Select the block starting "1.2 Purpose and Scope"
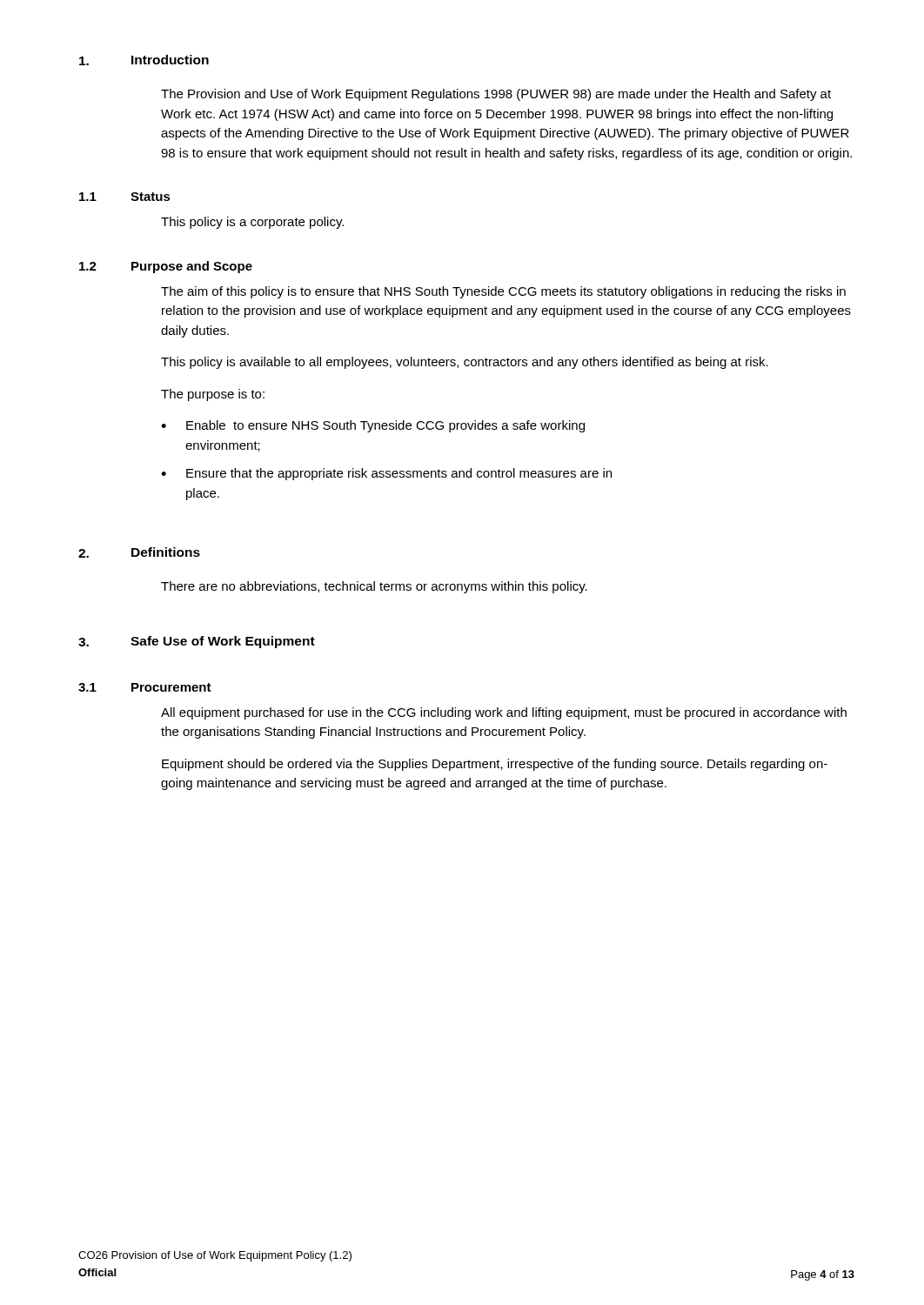Image resolution: width=924 pixels, height=1305 pixels. (x=166, y=267)
